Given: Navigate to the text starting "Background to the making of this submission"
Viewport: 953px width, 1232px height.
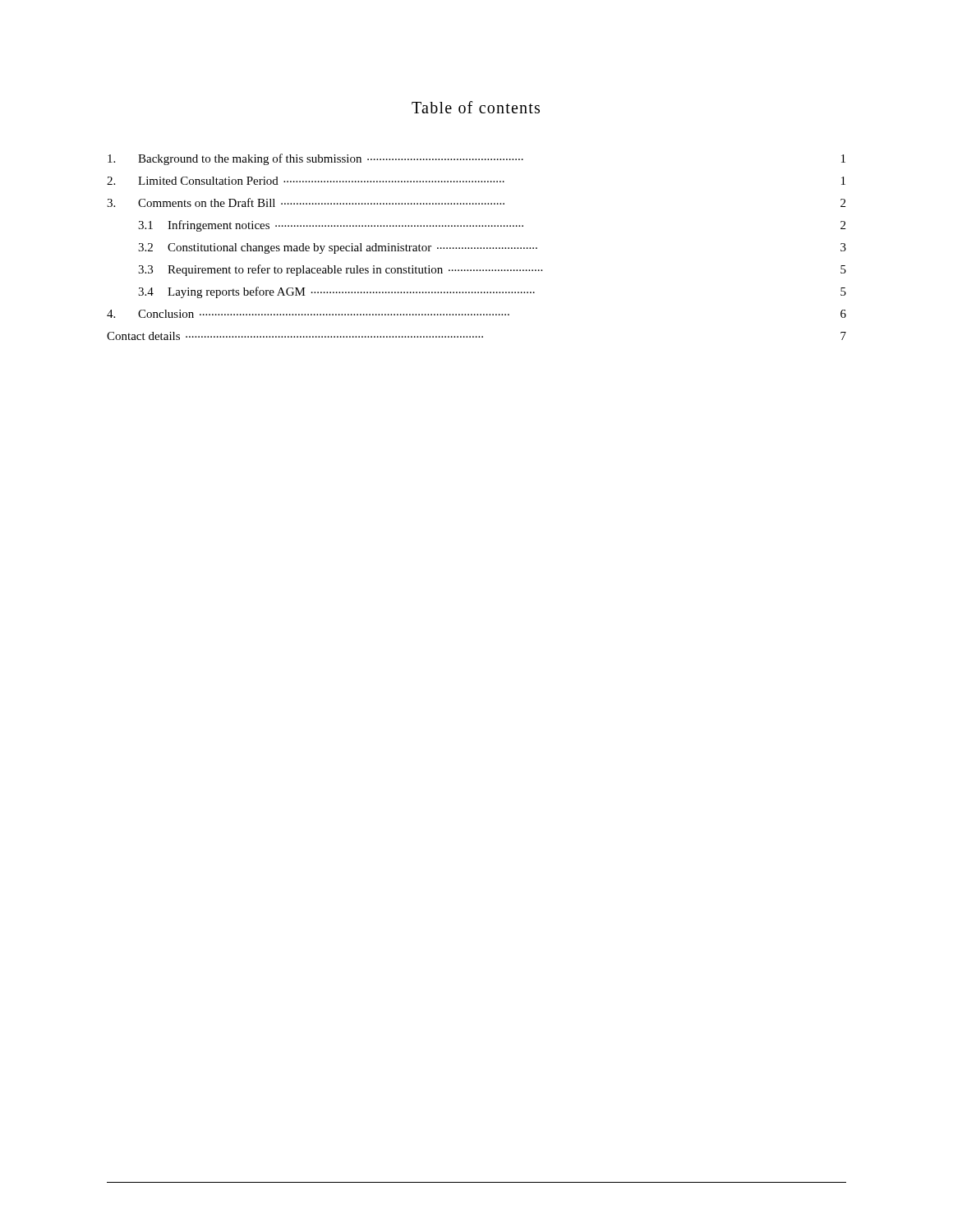Looking at the screenshot, I should [x=476, y=158].
